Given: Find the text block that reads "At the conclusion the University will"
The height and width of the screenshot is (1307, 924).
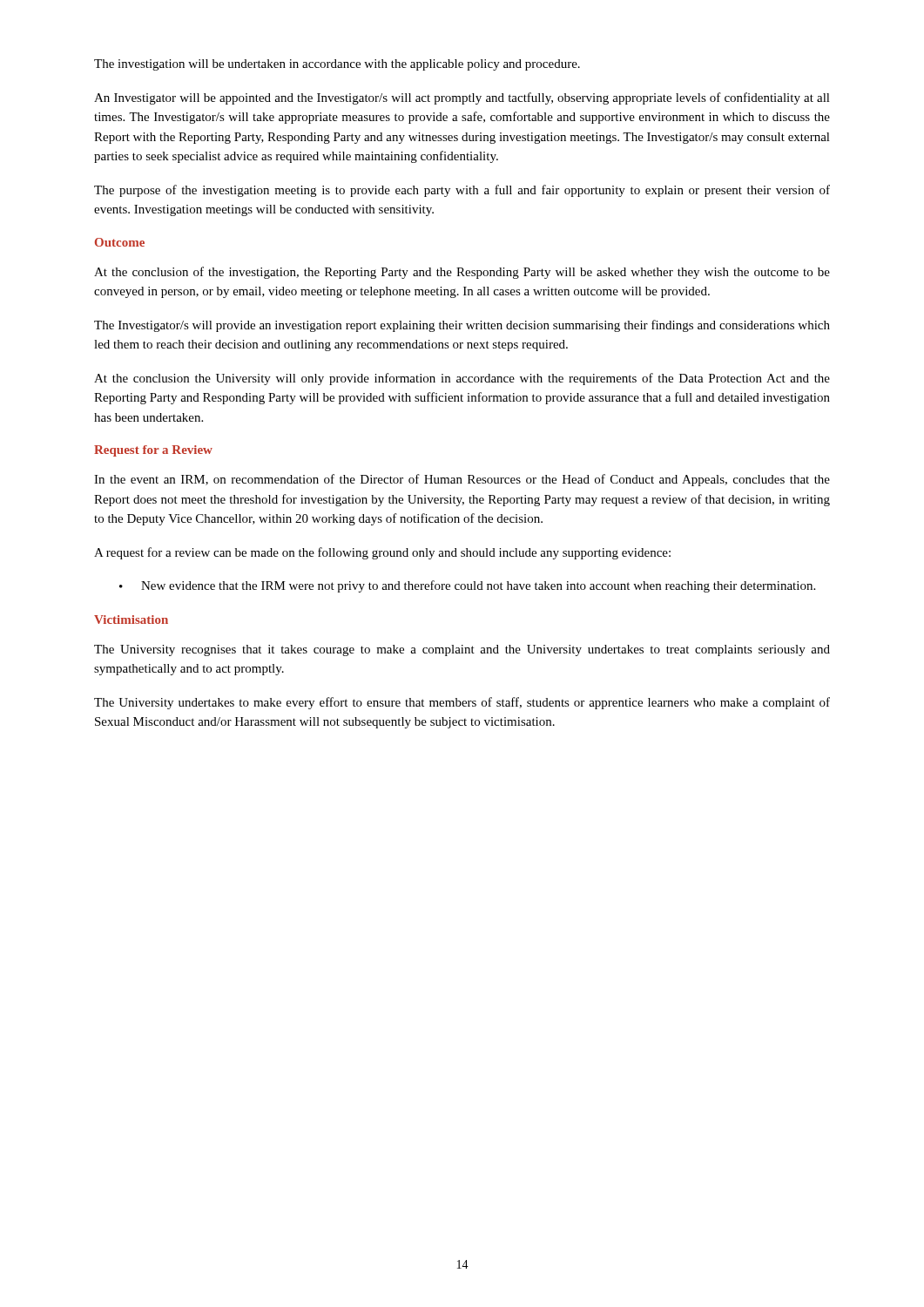Looking at the screenshot, I should 462,397.
